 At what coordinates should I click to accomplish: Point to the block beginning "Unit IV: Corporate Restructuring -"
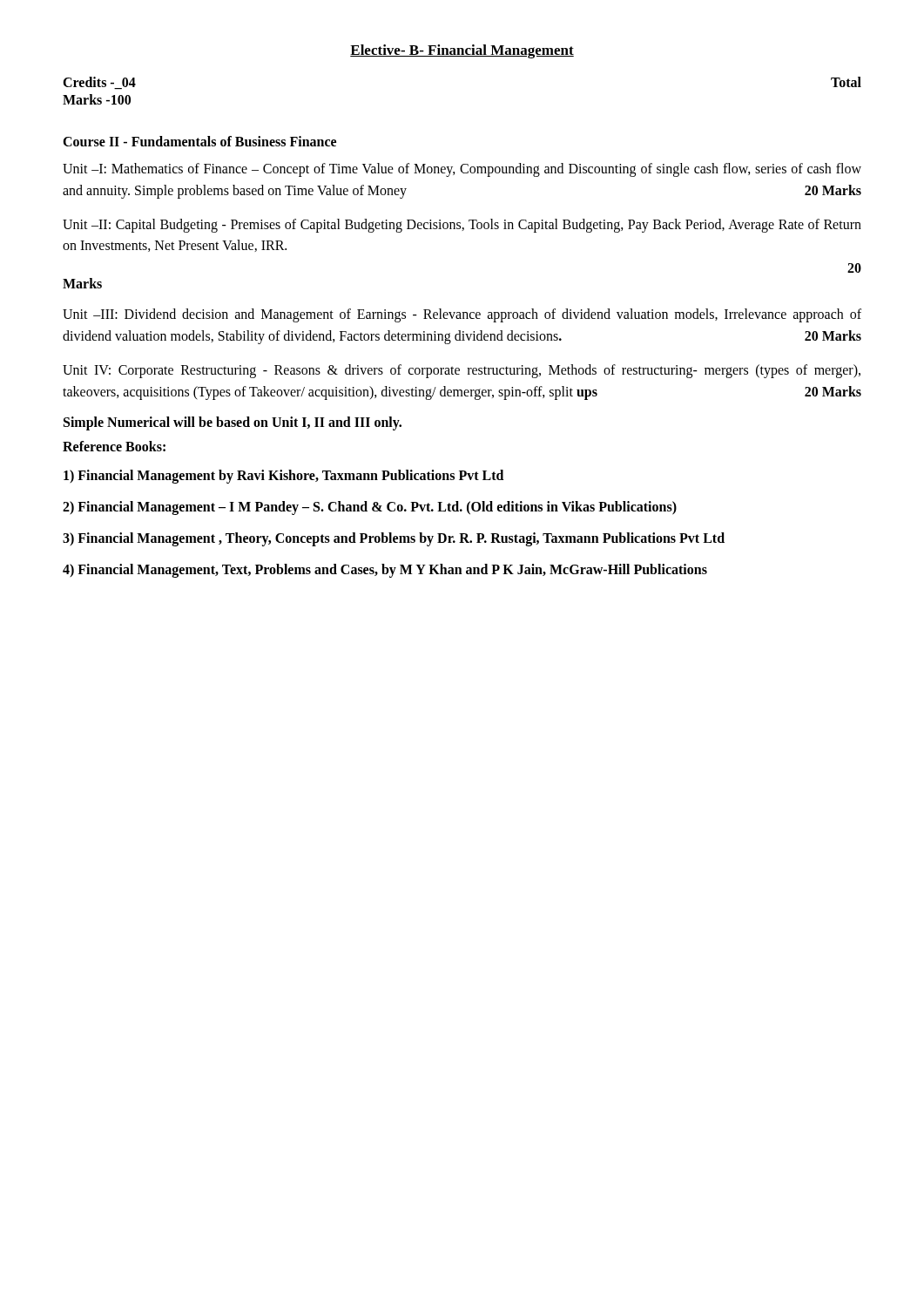[462, 383]
